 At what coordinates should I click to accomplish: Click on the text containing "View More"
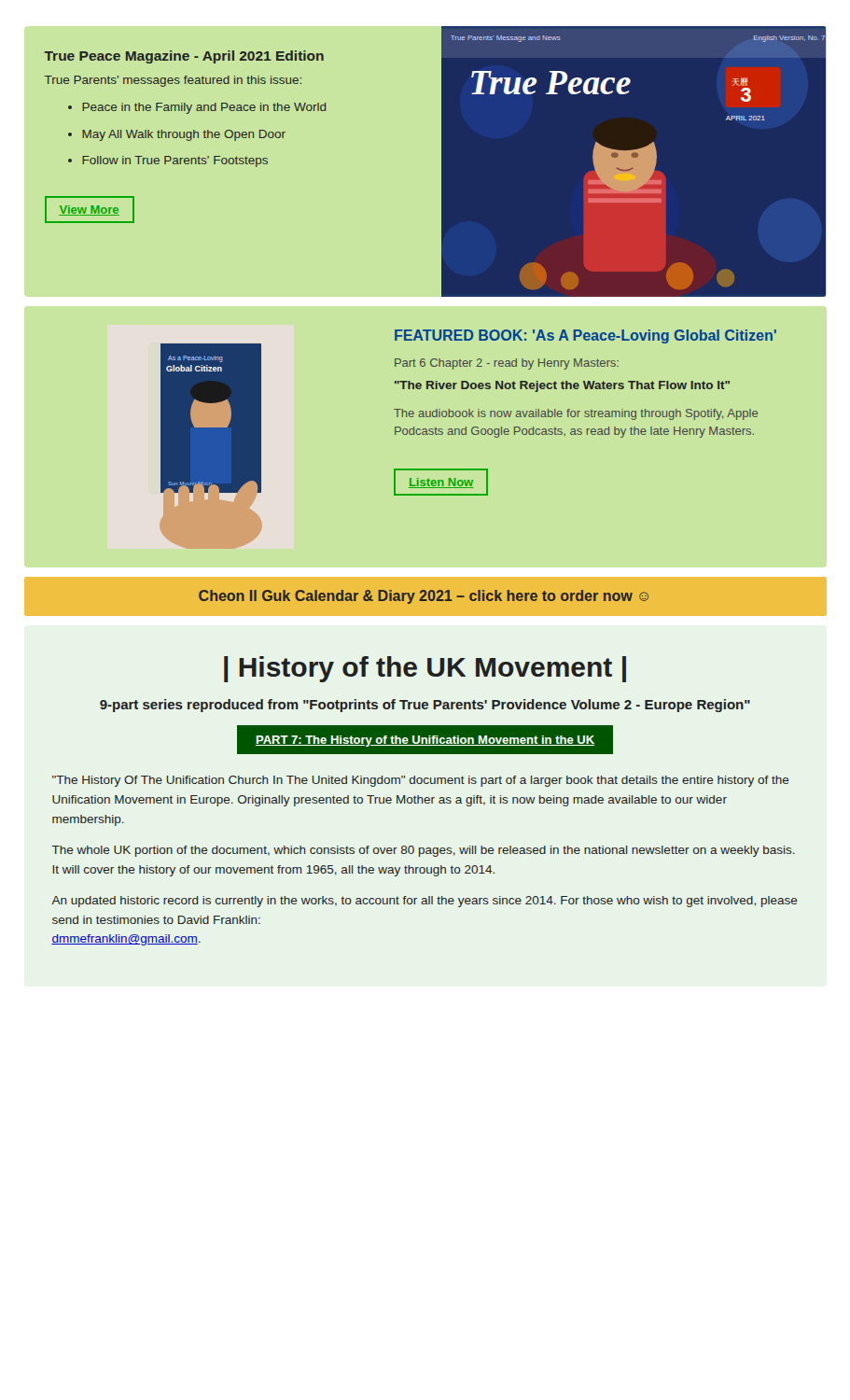(89, 210)
